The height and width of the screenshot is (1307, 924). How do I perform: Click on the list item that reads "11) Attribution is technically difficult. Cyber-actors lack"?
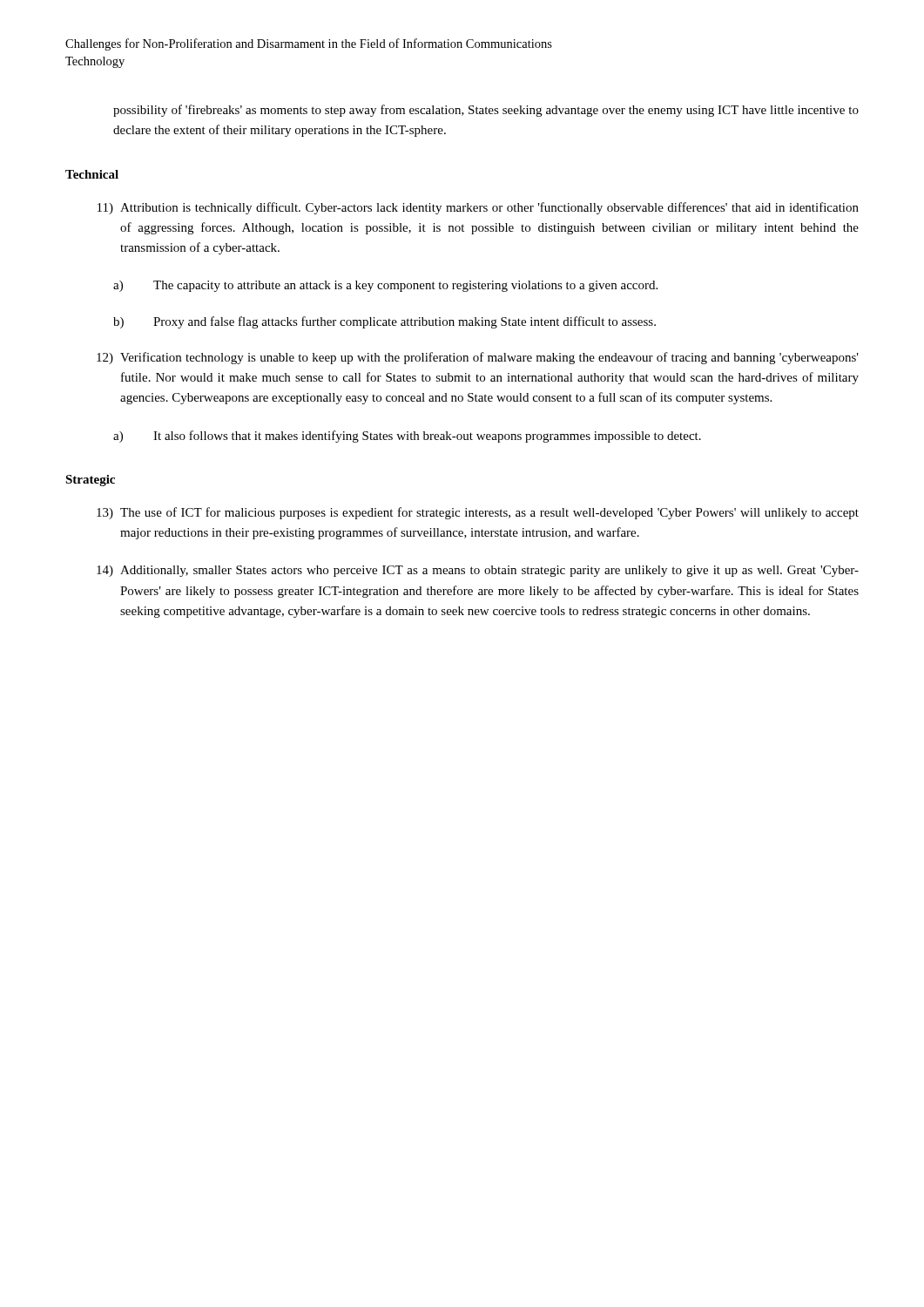coord(462,228)
